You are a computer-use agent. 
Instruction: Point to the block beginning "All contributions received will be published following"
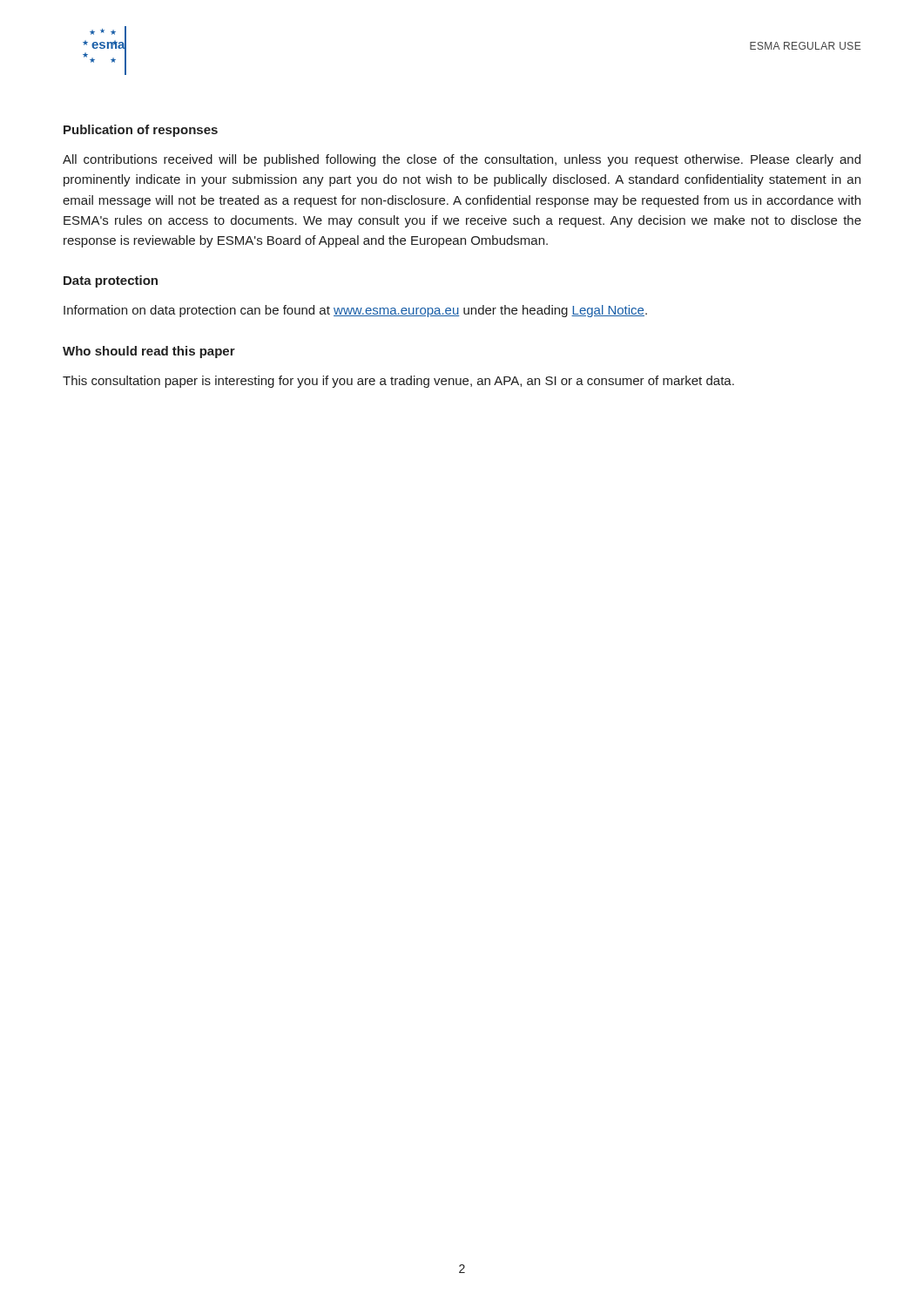[x=462, y=200]
